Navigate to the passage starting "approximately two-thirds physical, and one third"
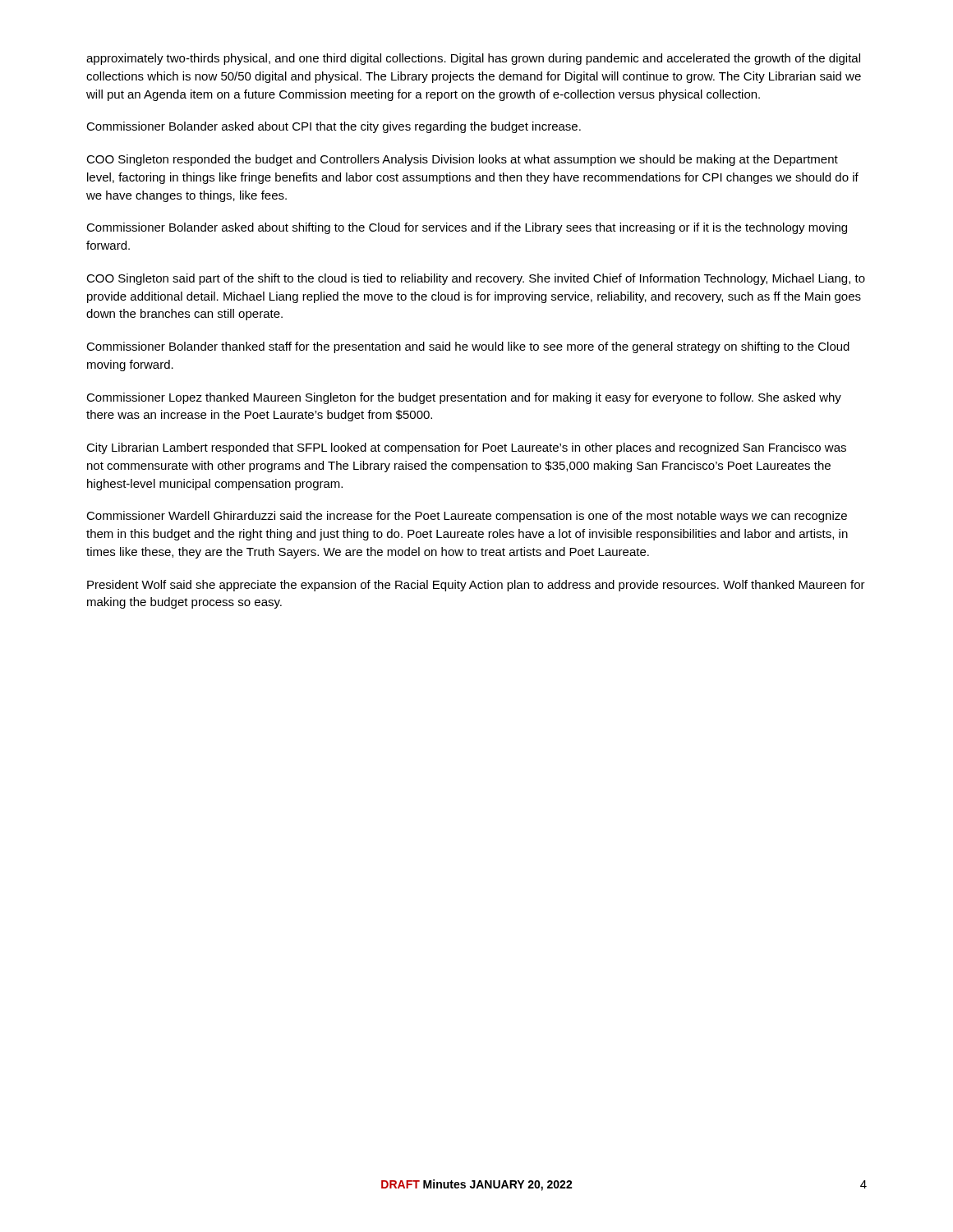This screenshot has width=953, height=1232. [474, 76]
